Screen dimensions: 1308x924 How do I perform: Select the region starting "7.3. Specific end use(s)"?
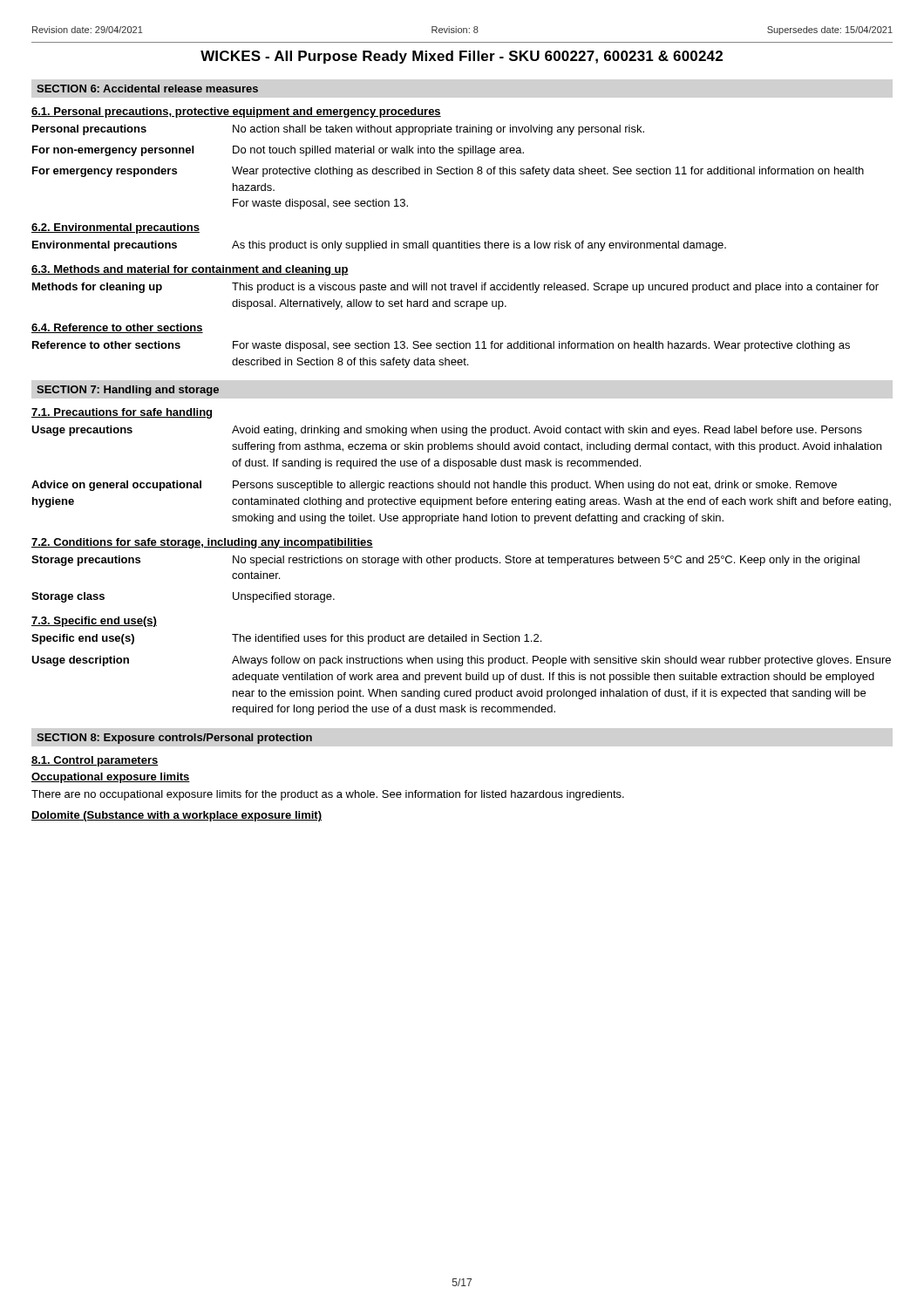[94, 621]
